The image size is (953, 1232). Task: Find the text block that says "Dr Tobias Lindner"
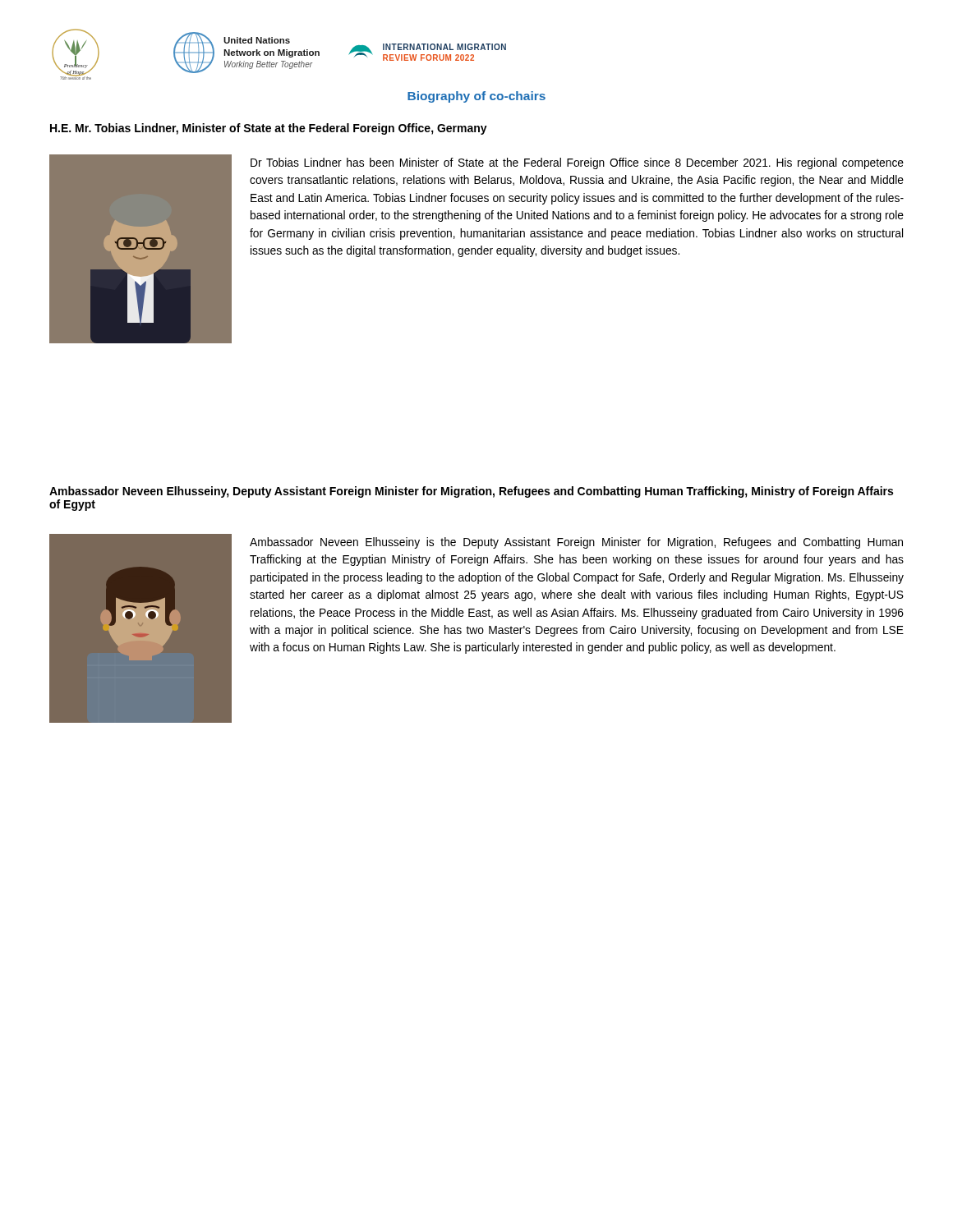click(x=476, y=249)
